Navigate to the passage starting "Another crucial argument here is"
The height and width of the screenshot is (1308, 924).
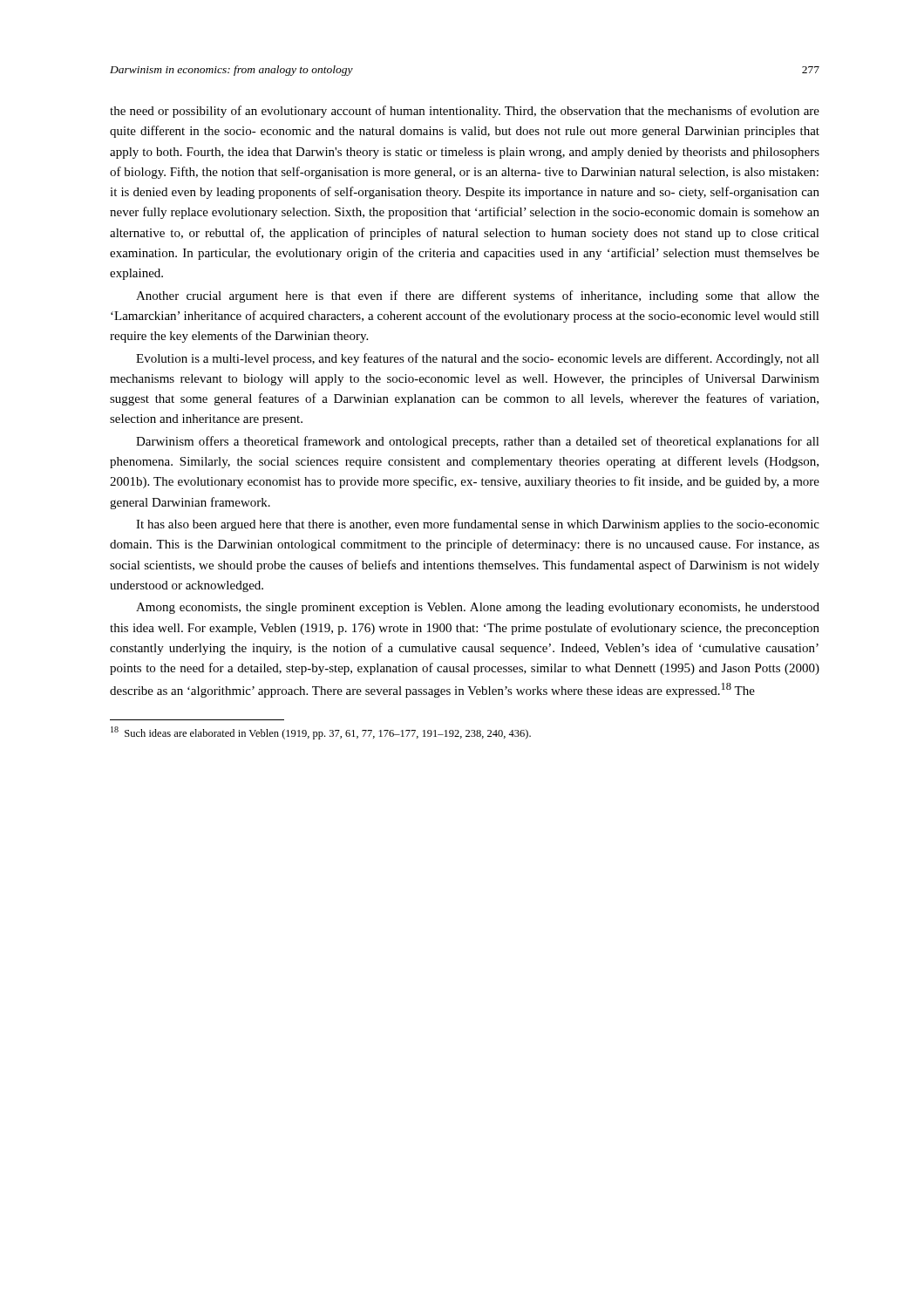[x=465, y=316]
